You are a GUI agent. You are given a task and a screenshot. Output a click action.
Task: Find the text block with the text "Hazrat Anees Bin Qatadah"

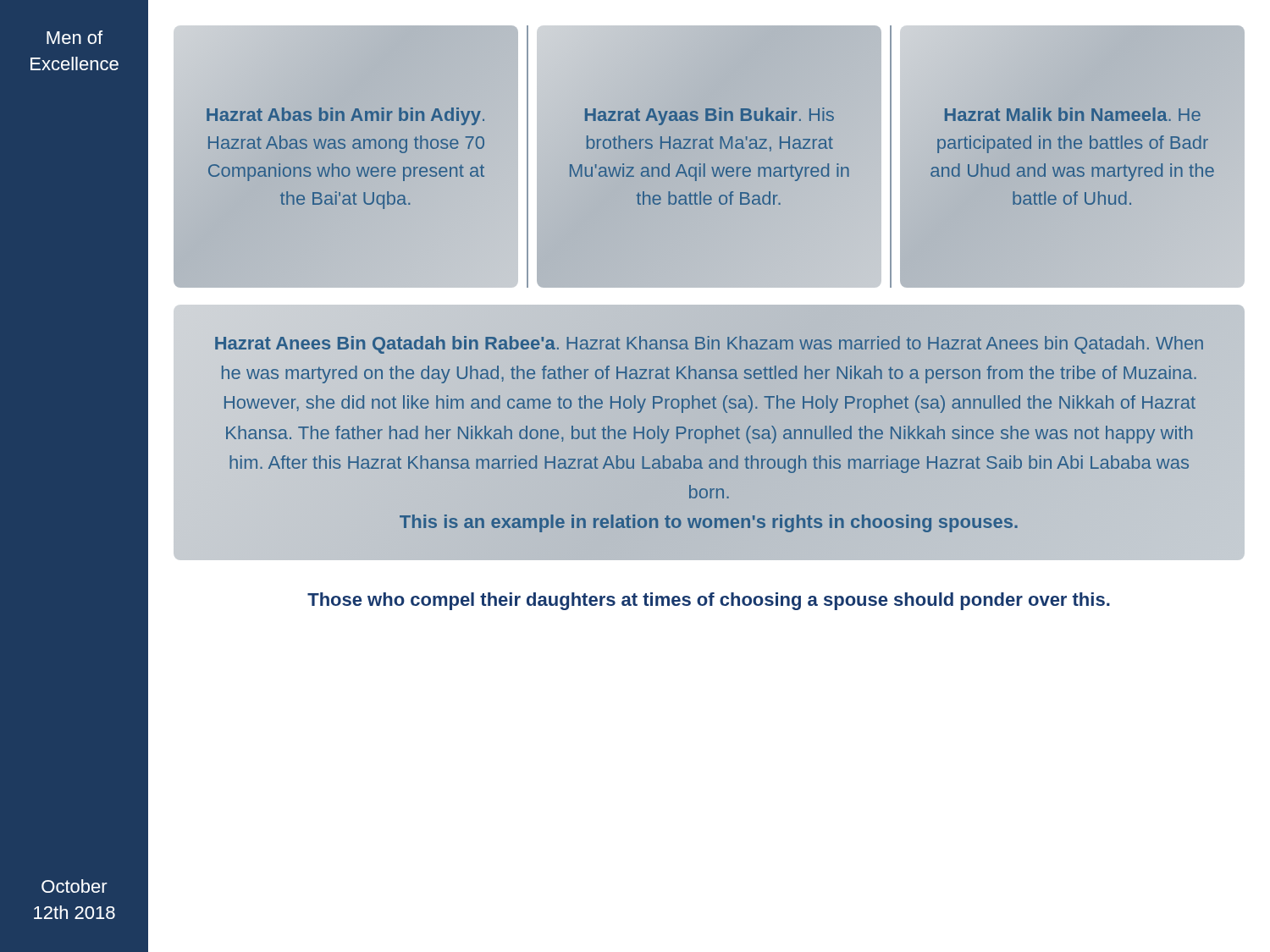click(709, 432)
